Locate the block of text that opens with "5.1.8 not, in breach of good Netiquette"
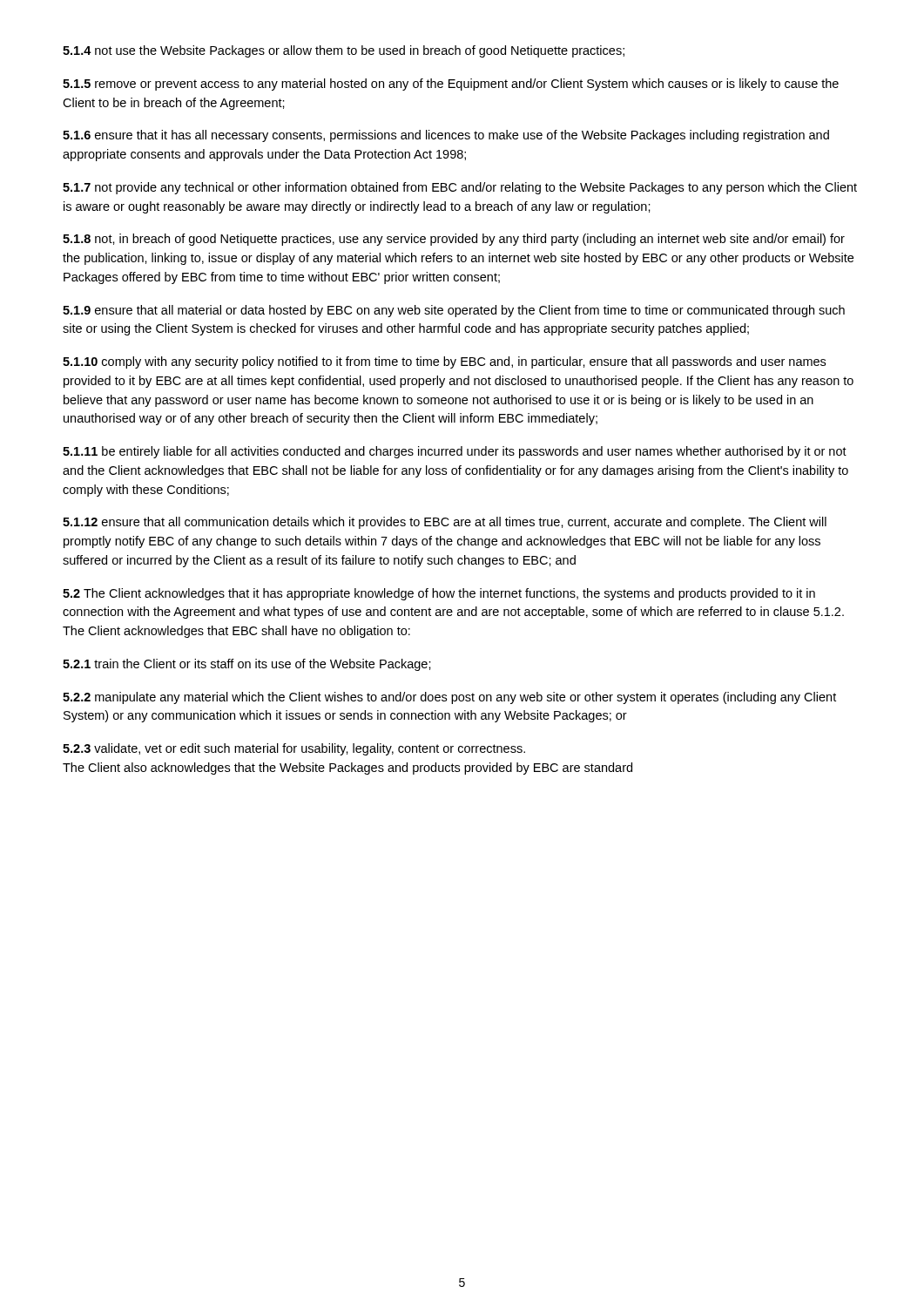This screenshot has width=924, height=1307. point(458,258)
